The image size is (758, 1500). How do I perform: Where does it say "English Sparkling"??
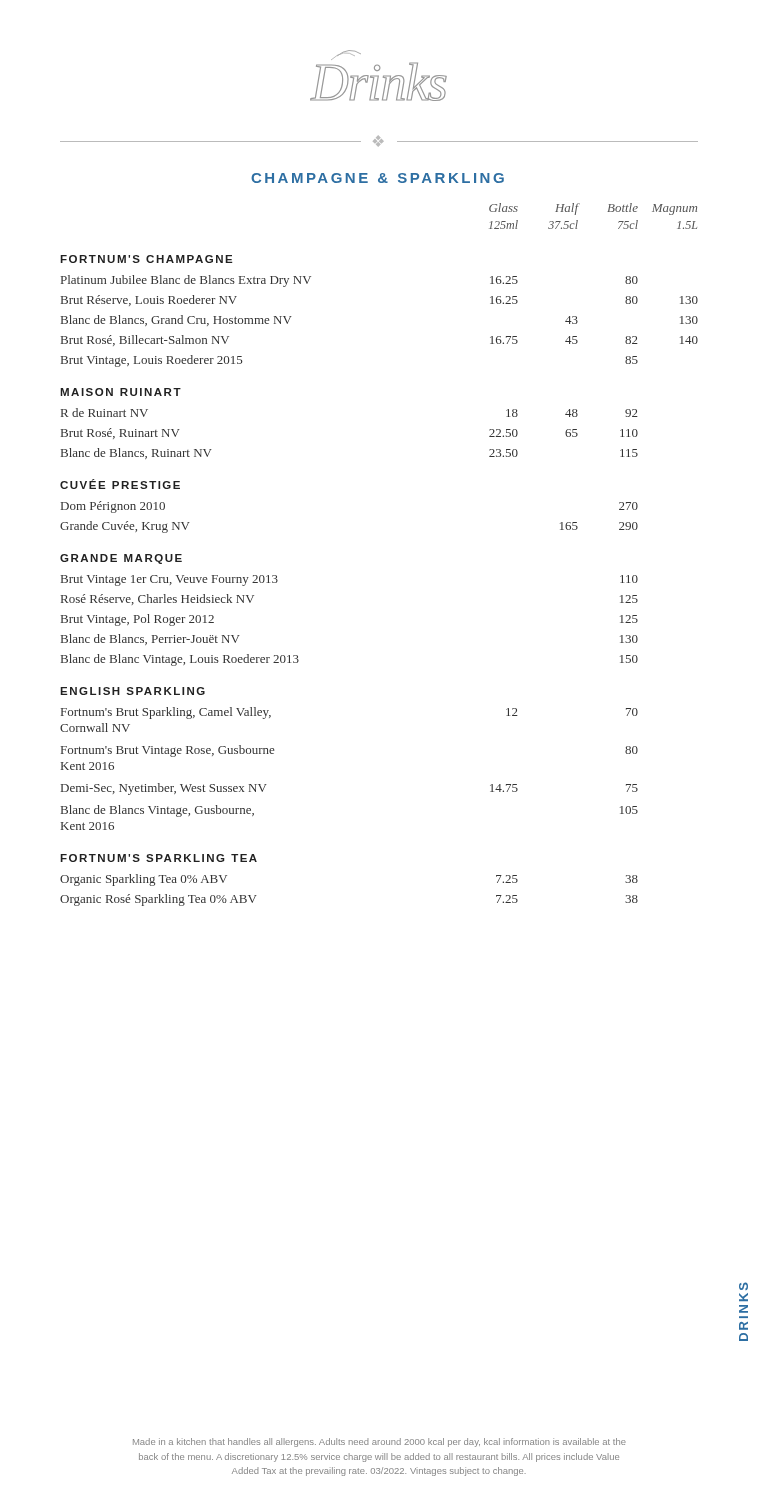[x=133, y=691]
